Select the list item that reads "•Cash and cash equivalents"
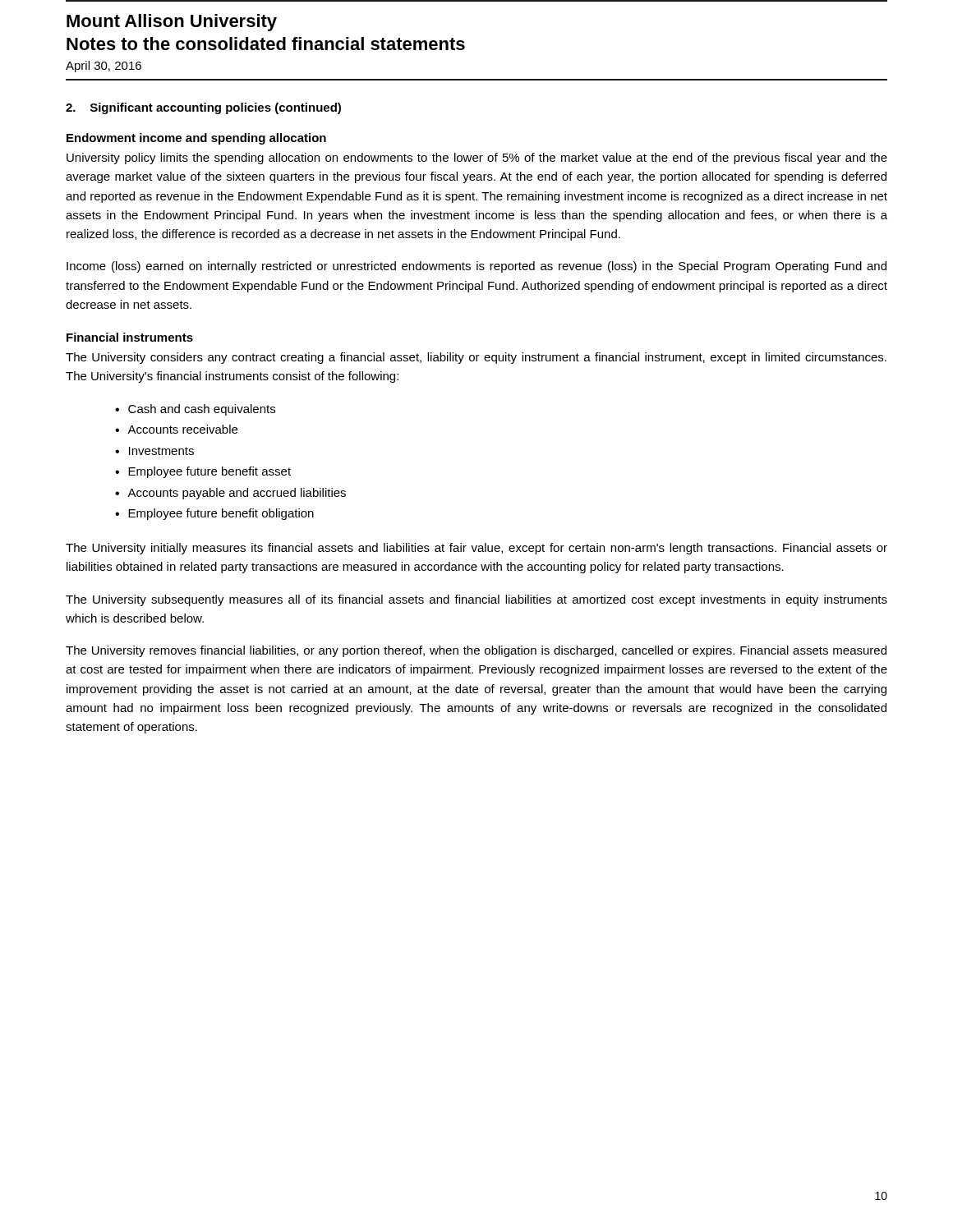Image resolution: width=953 pixels, height=1232 pixels. coord(195,409)
